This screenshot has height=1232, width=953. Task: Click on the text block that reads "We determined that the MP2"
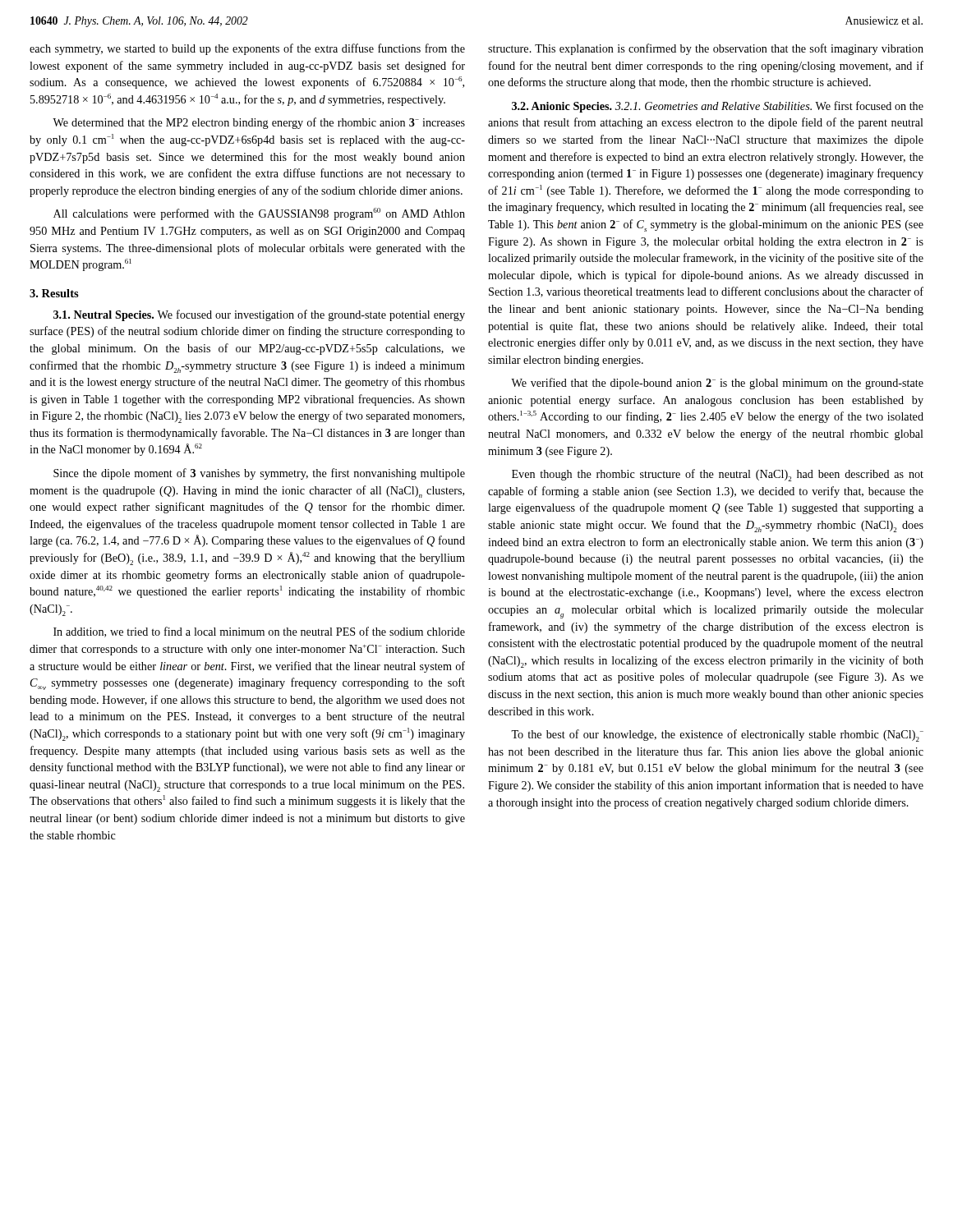click(247, 157)
